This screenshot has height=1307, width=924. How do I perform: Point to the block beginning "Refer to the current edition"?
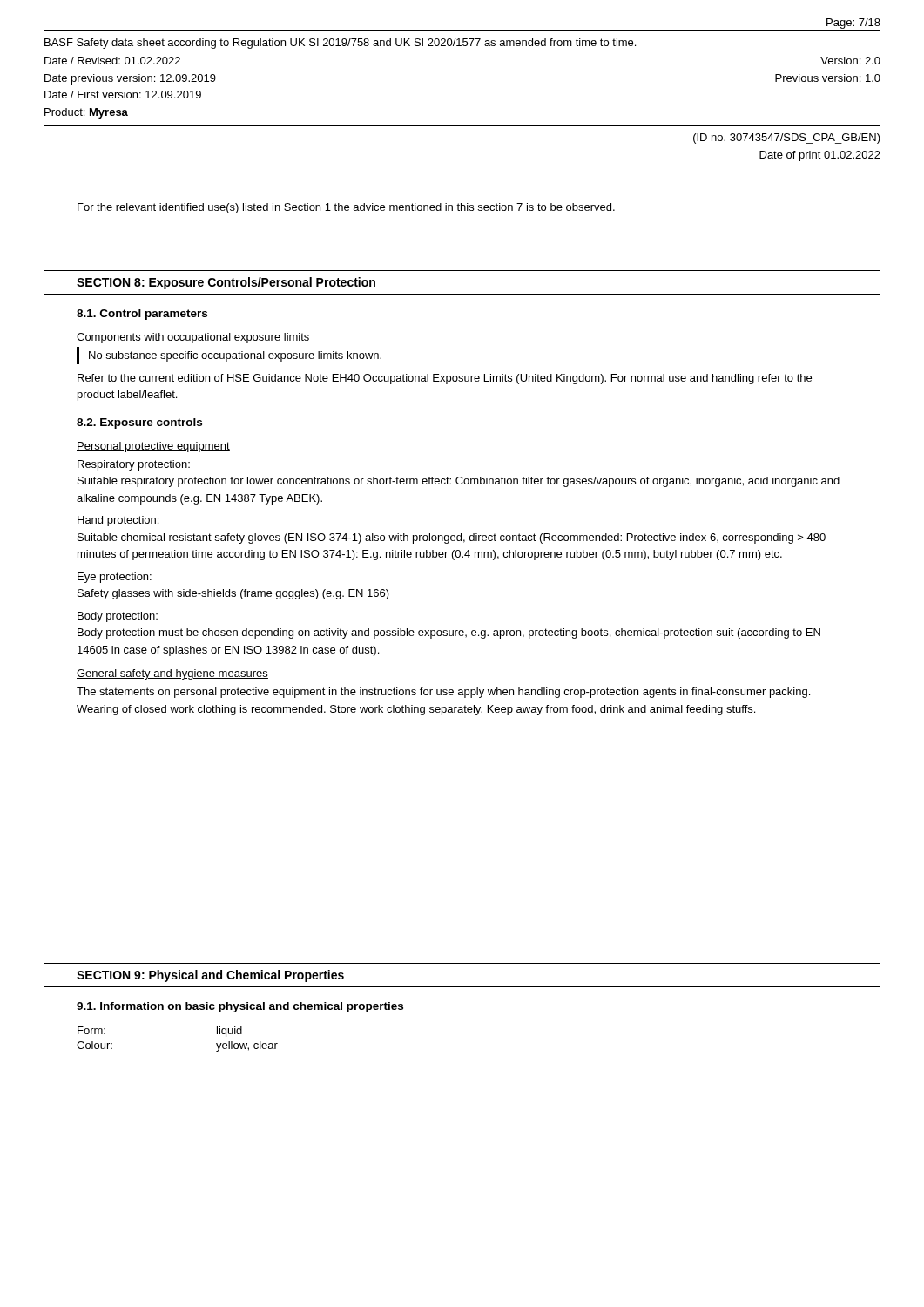point(444,386)
